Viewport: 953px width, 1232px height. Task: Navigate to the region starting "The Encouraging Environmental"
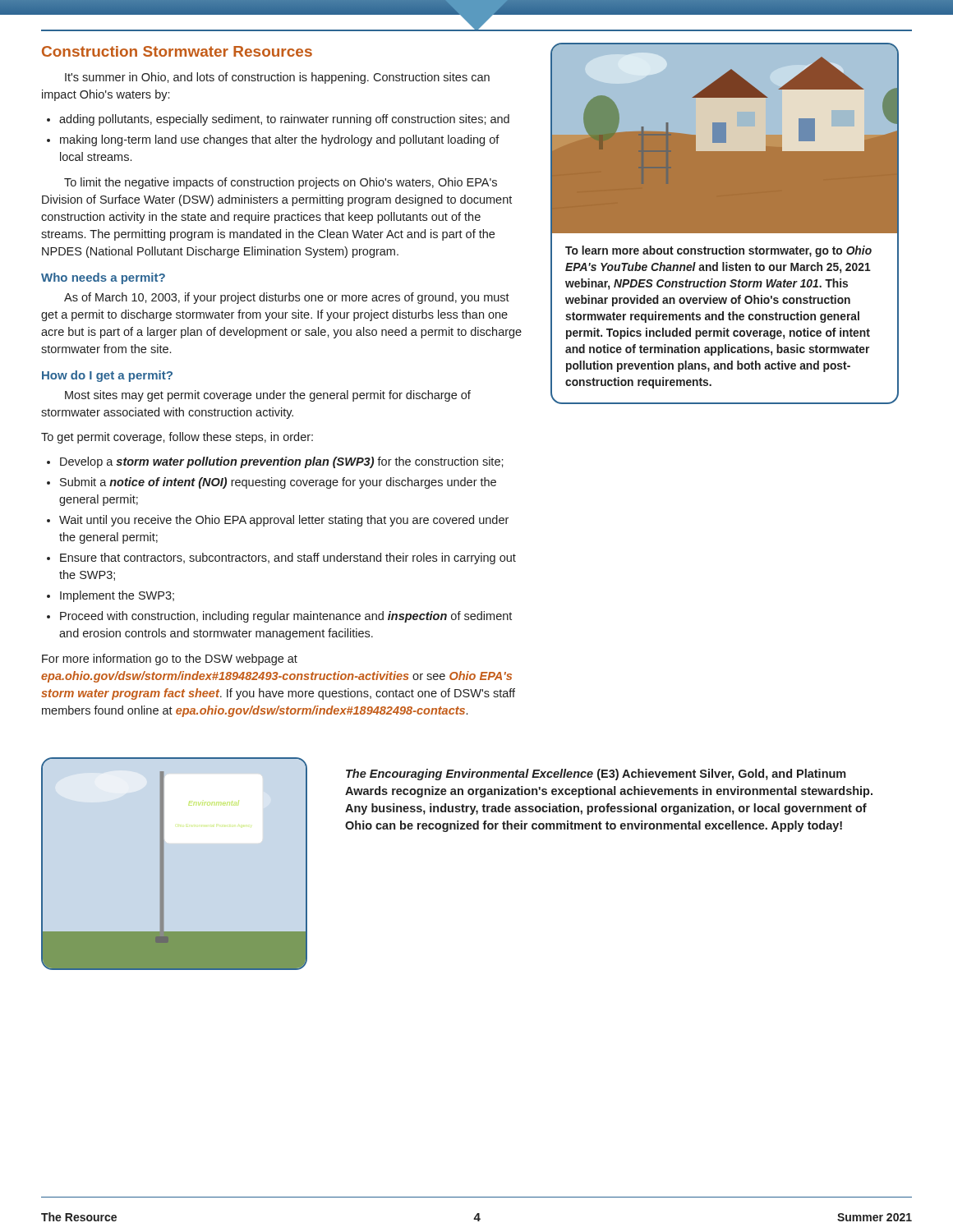click(x=609, y=800)
